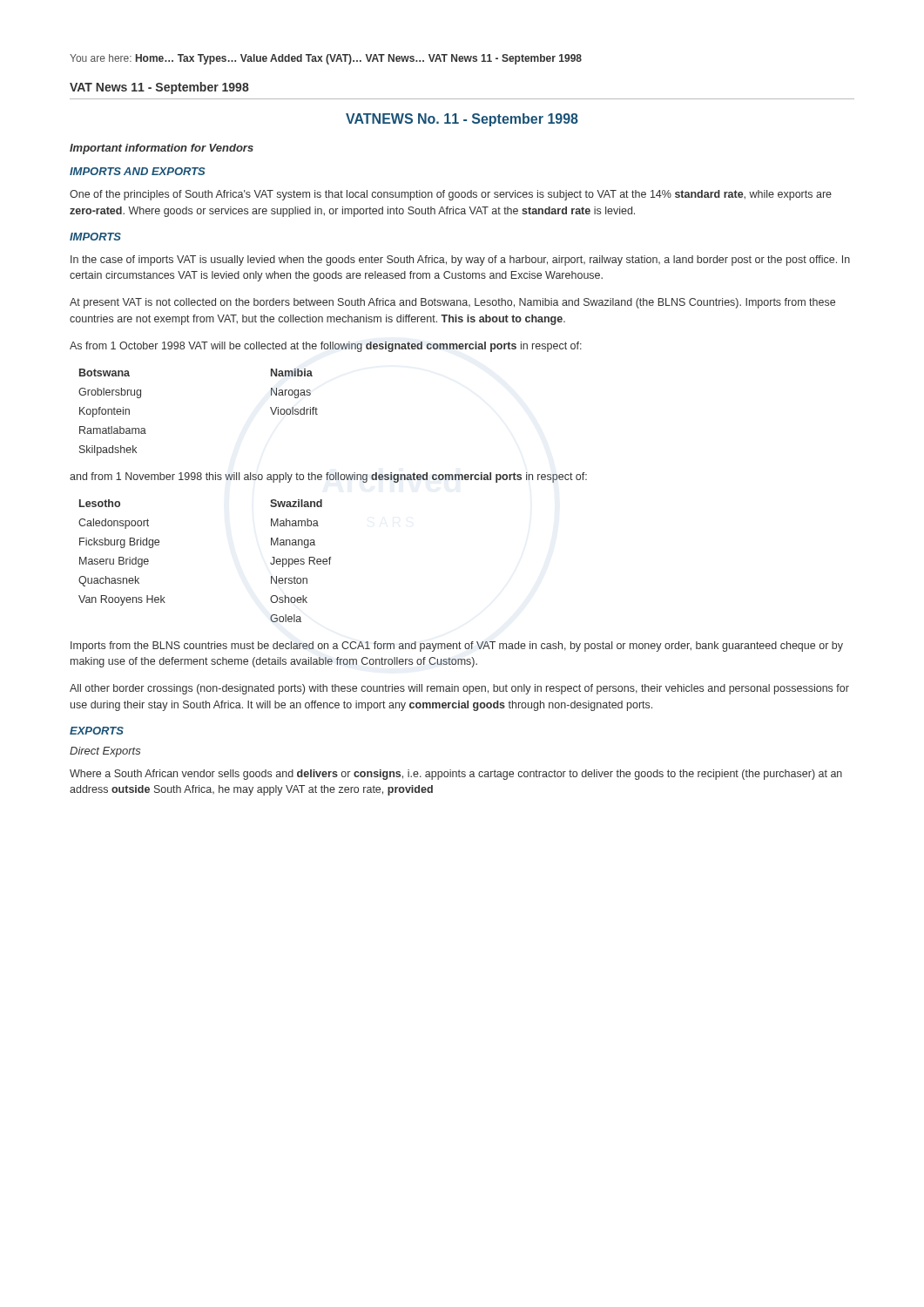
Task: Select the list item containing "Botswana Groblersbrug Kopfontein Ramatlabama Skilpadshek"
Action: pyautogui.click(x=112, y=411)
